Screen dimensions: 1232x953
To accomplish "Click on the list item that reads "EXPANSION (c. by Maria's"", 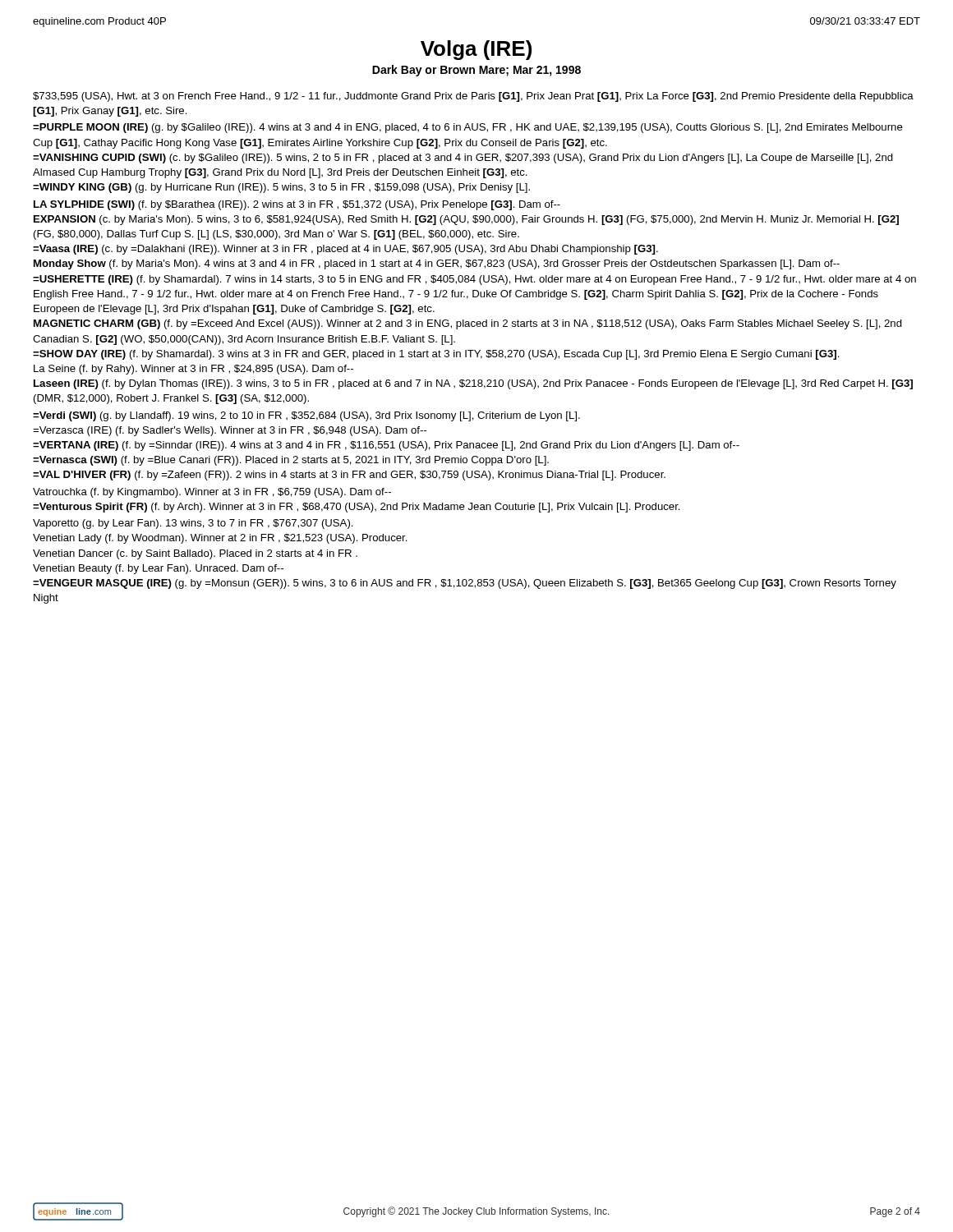I will [x=466, y=226].
